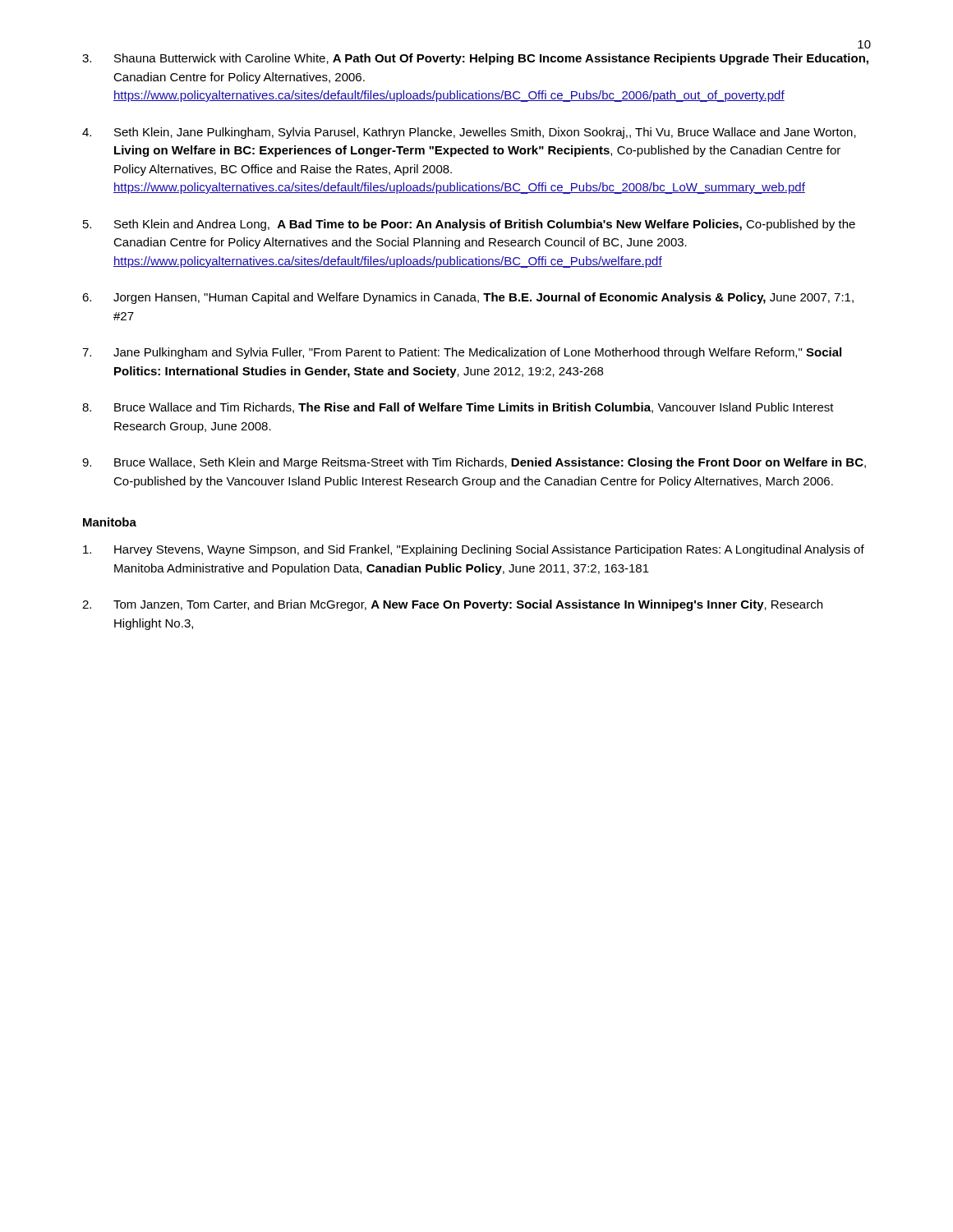Image resolution: width=953 pixels, height=1232 pixels.
Task: Find the section header
Action: point(109,522)
